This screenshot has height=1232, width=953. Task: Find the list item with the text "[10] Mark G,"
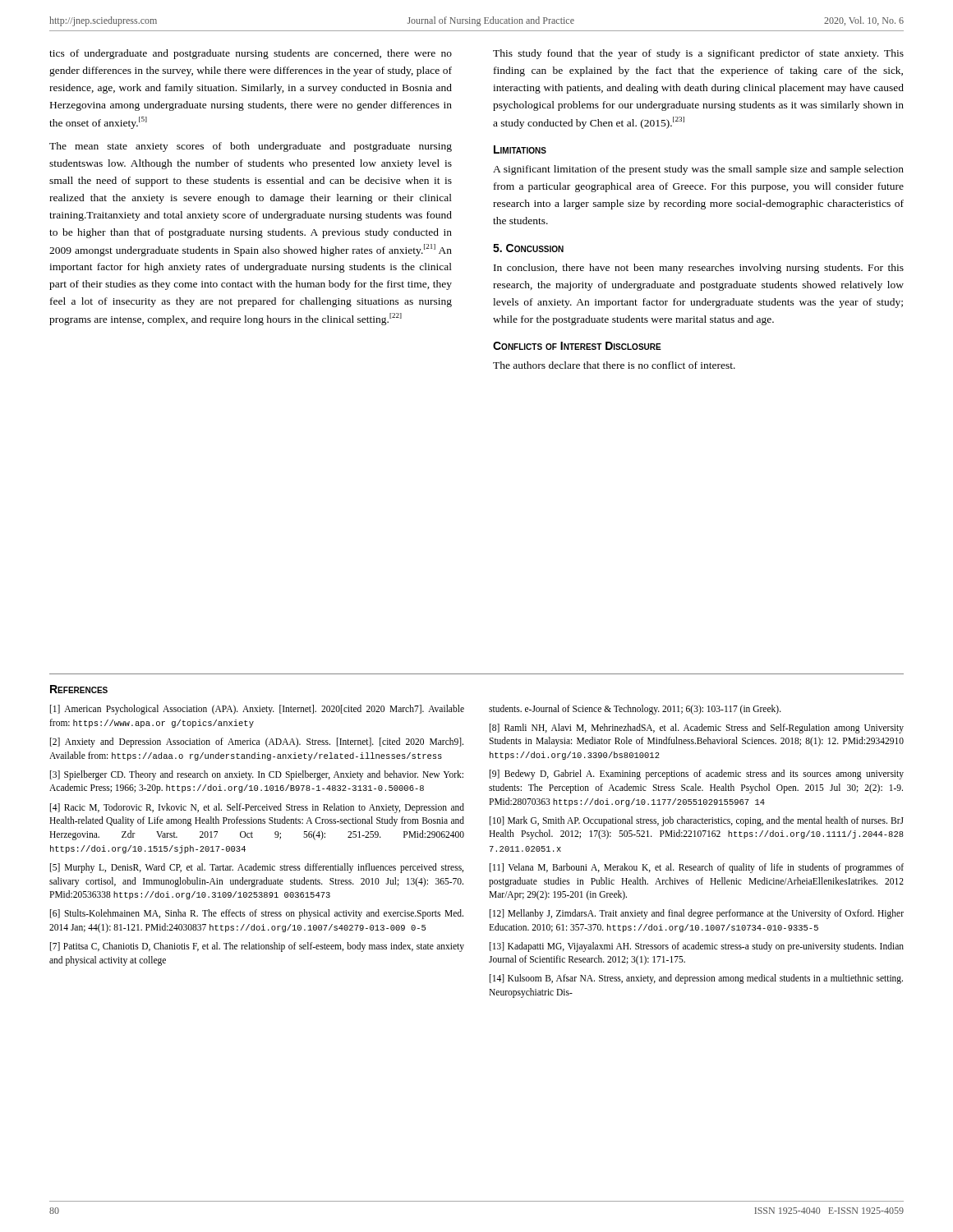[696, 835]
